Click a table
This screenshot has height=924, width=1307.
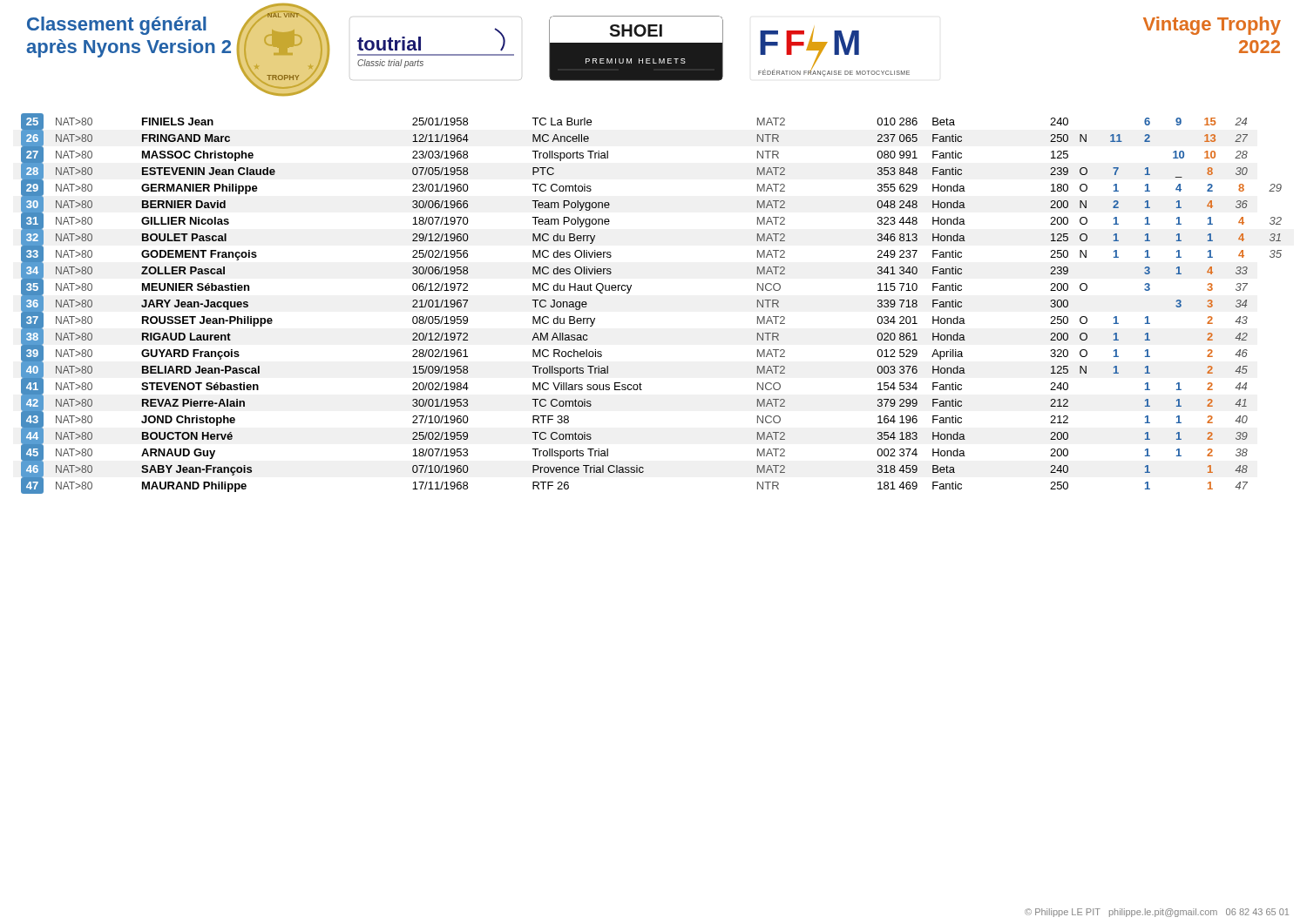tap(654, 503)
